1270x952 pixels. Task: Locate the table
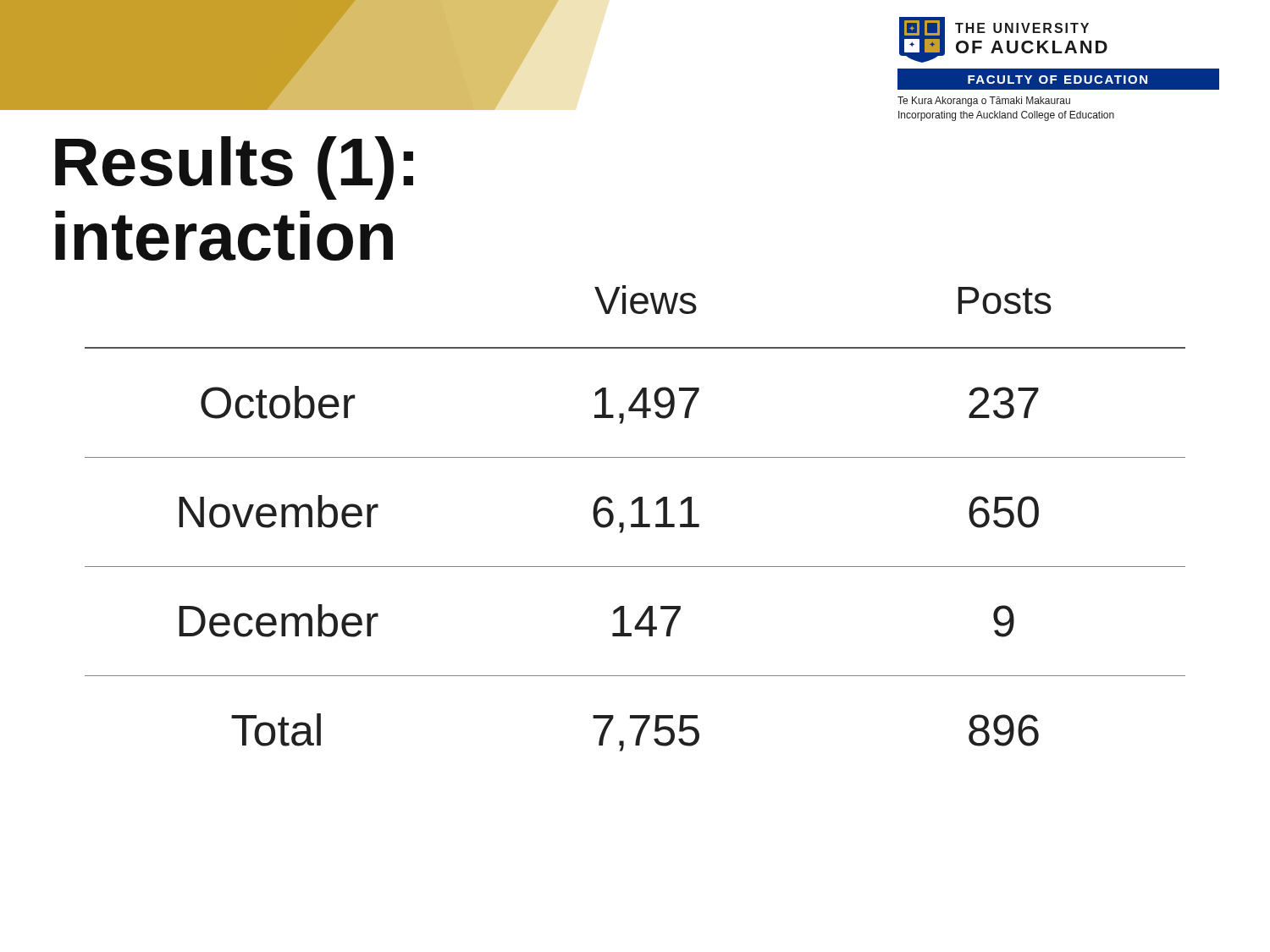[x=635, y=523]
